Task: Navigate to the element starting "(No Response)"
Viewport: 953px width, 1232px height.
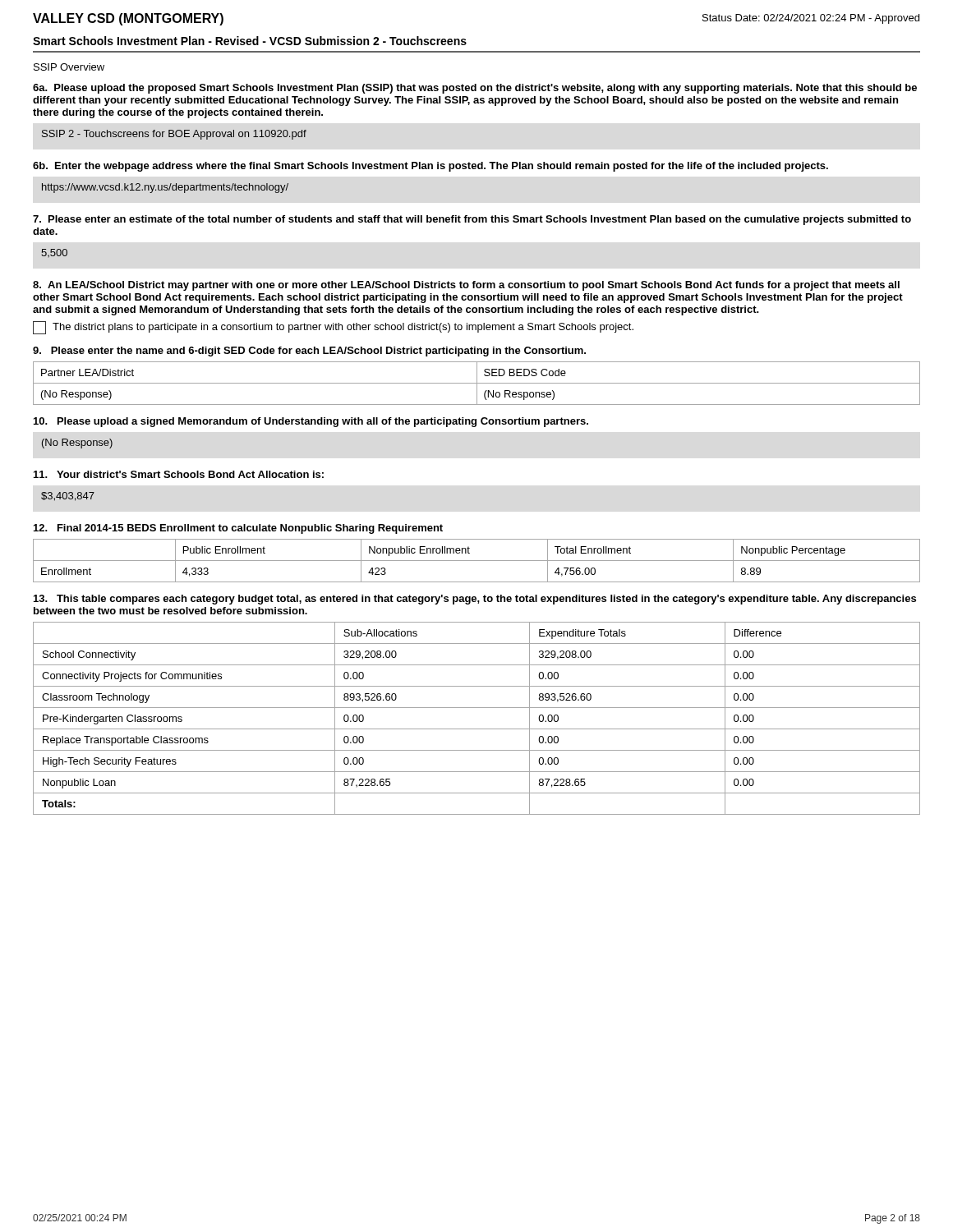Action: (77, 442)
